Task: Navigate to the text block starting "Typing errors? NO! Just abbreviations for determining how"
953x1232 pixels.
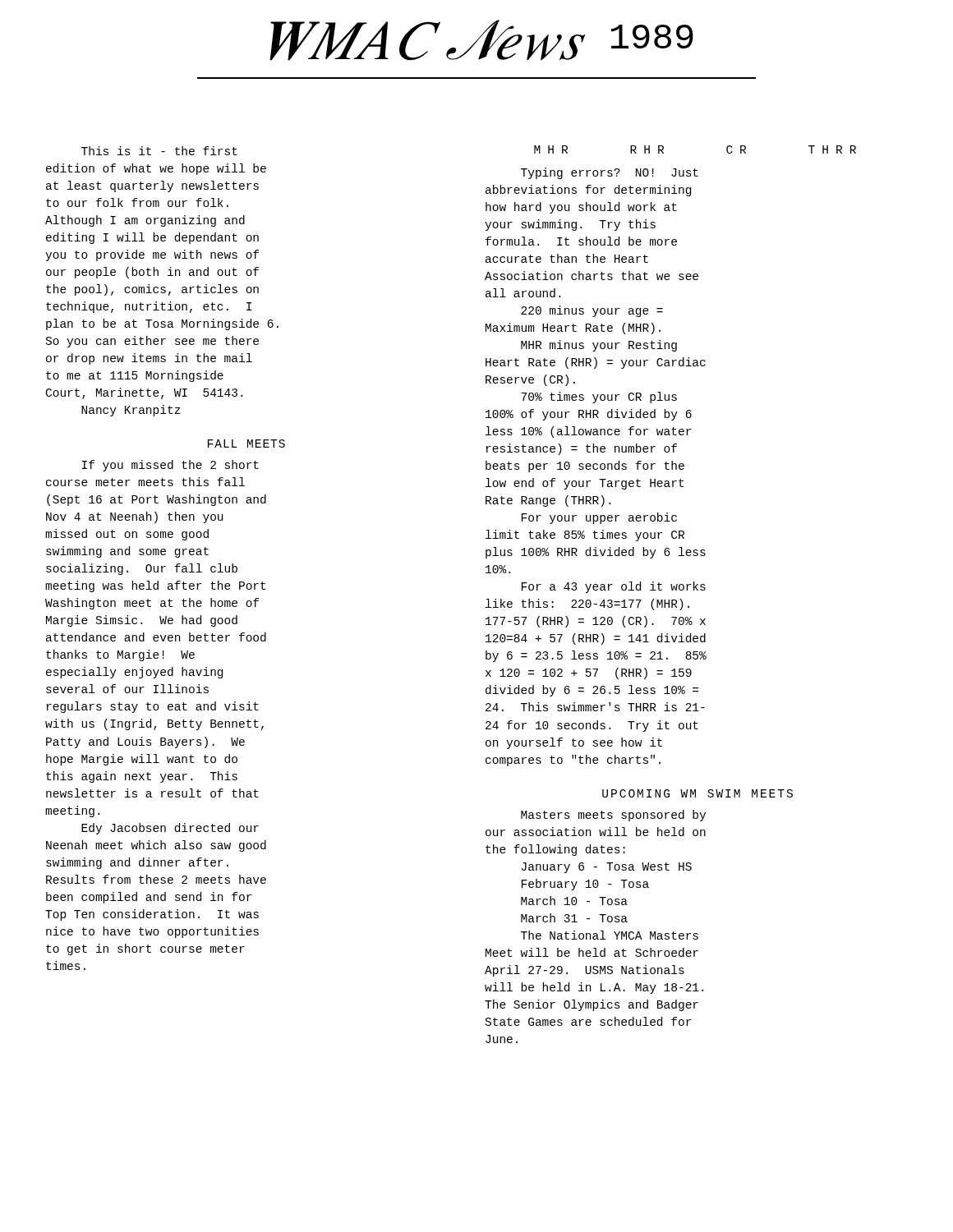Action: pos(596,467)
